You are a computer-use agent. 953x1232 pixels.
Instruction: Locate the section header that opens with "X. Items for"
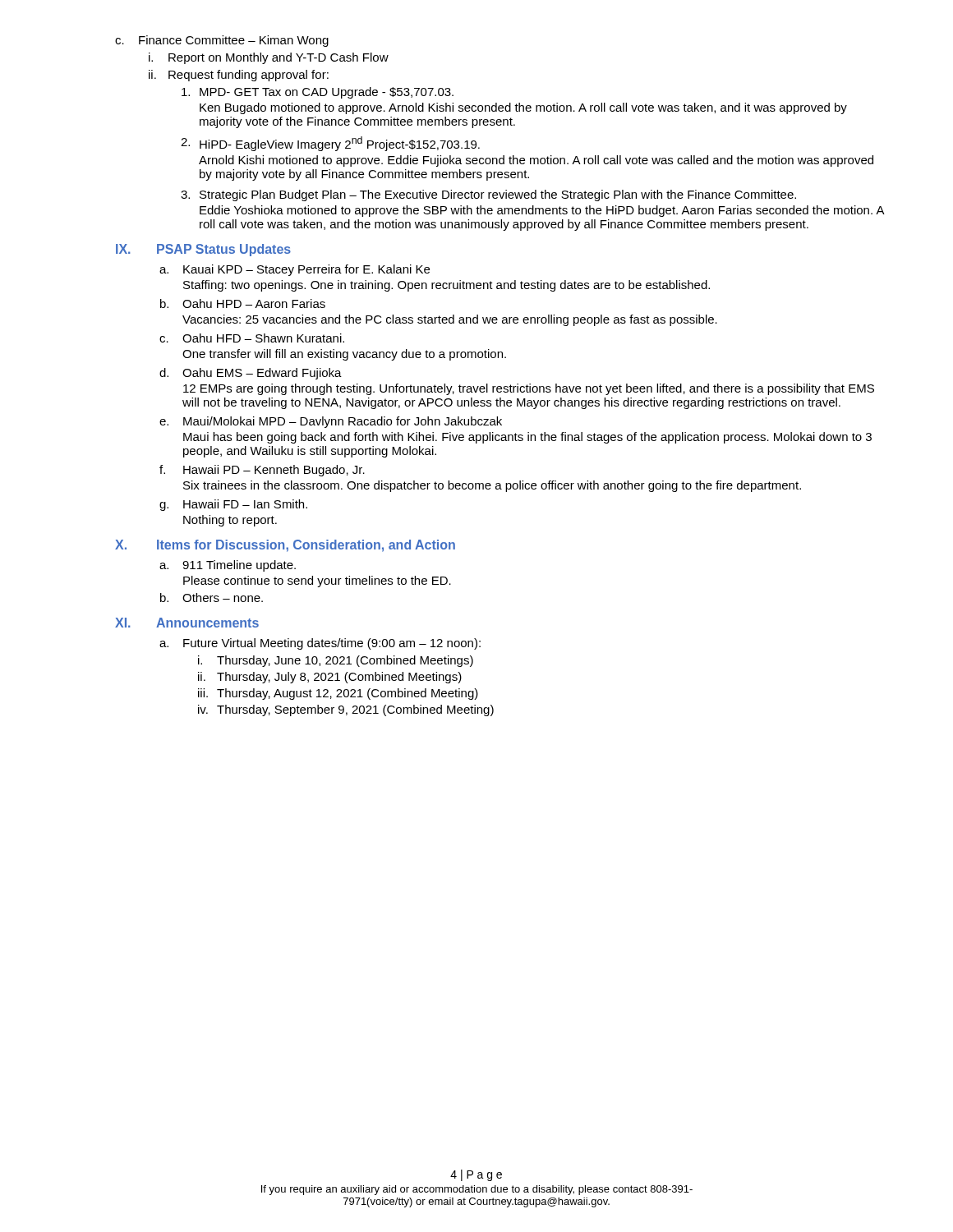point(285,545)
